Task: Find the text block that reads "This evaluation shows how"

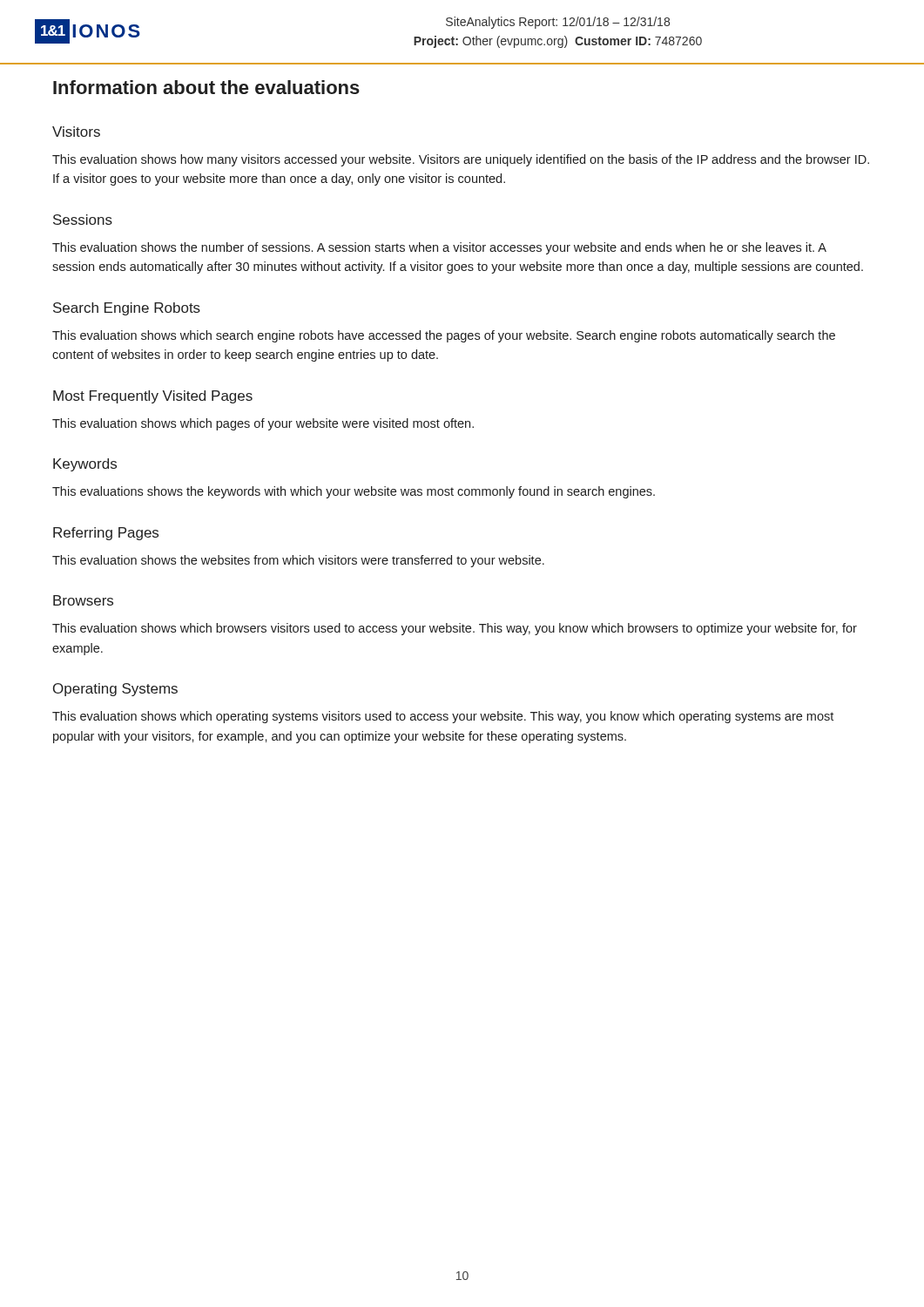Action: (461, 169)
